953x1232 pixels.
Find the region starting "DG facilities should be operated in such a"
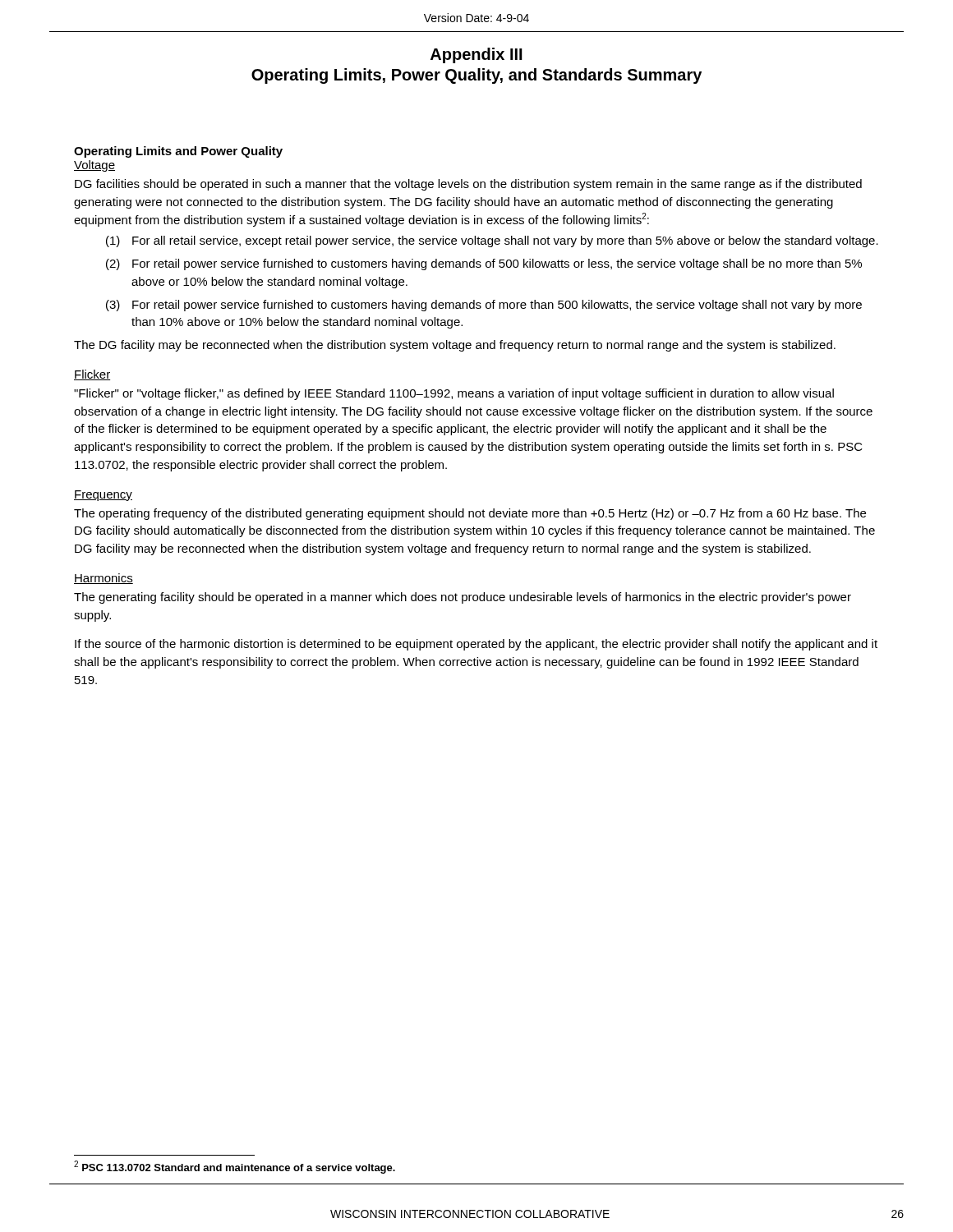(x=468, y=201)
